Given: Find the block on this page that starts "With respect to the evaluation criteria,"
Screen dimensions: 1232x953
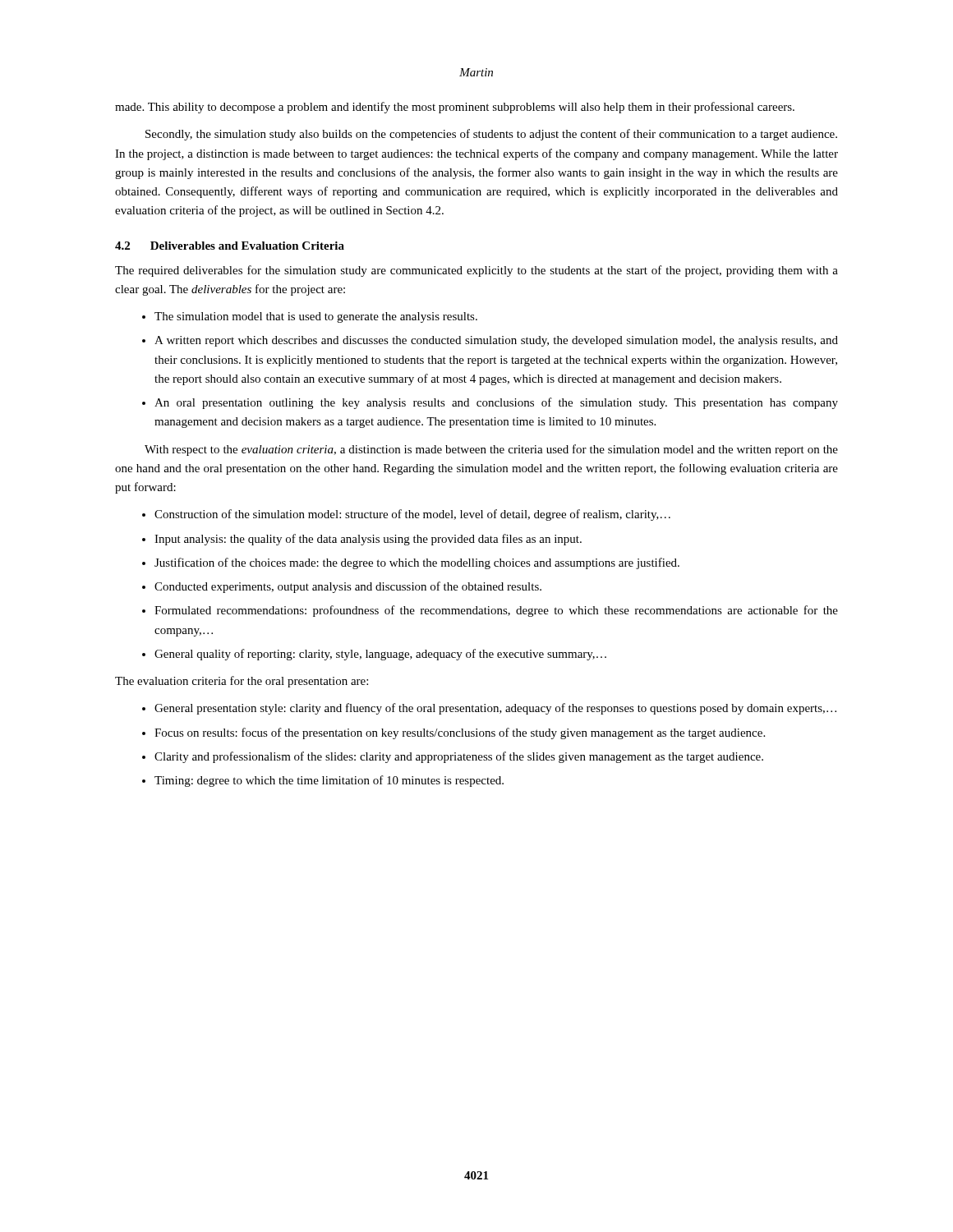Looking at the screenshot, I should 476,468.
